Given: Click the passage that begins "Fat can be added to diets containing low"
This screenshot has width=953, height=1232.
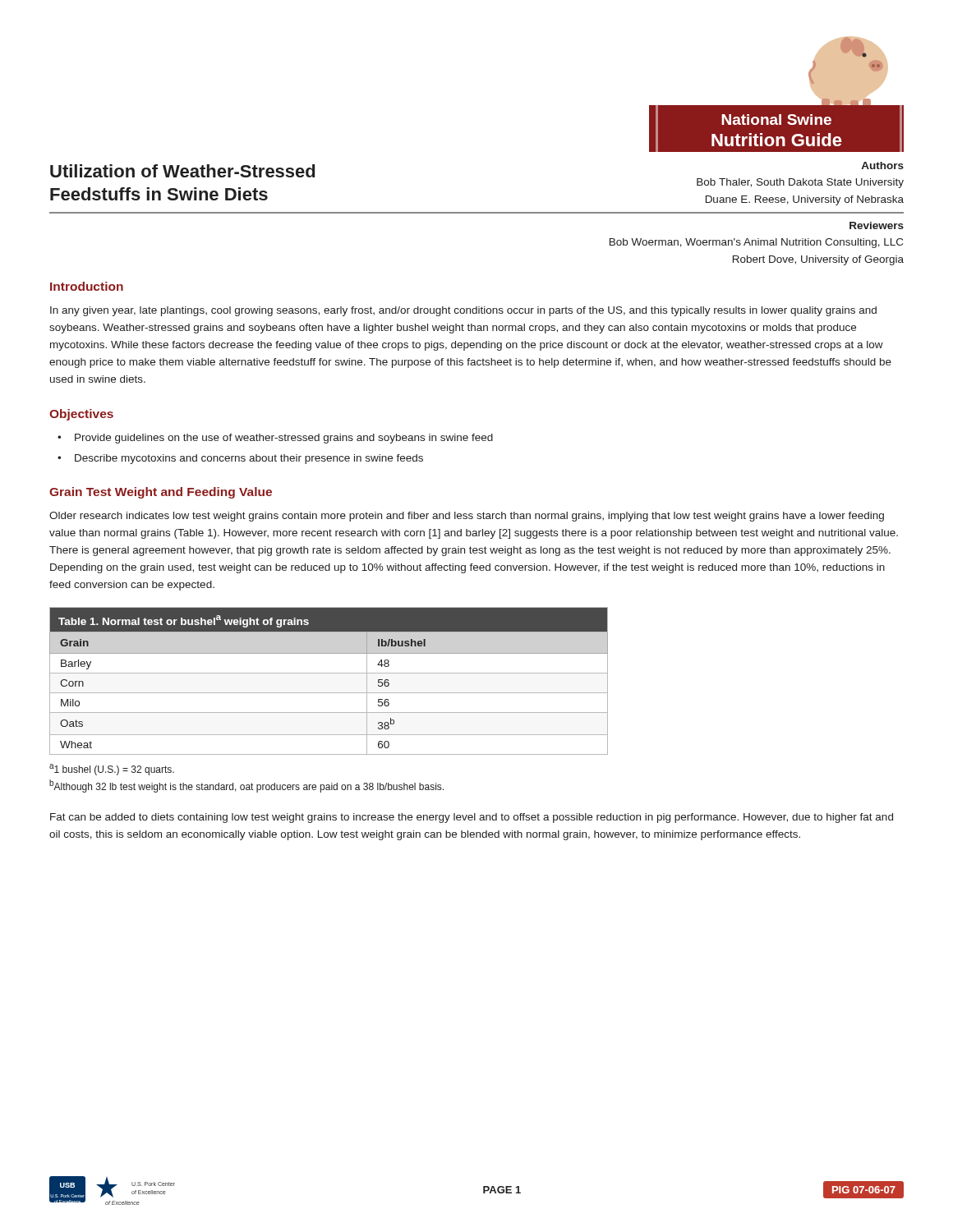Looking at the screenshot, I should coord(471,825).
